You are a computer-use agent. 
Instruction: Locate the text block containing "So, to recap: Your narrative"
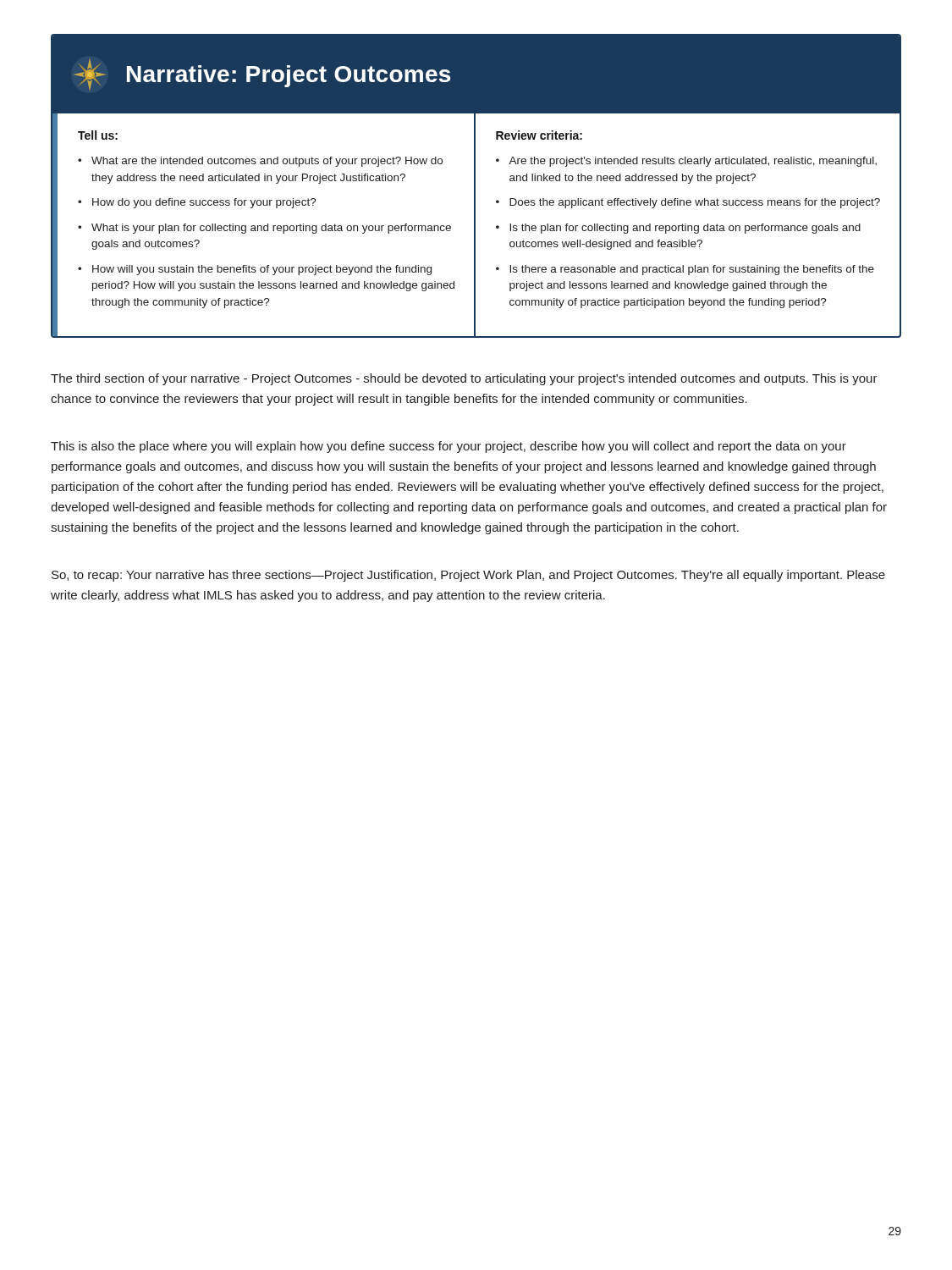click(468, 584)
